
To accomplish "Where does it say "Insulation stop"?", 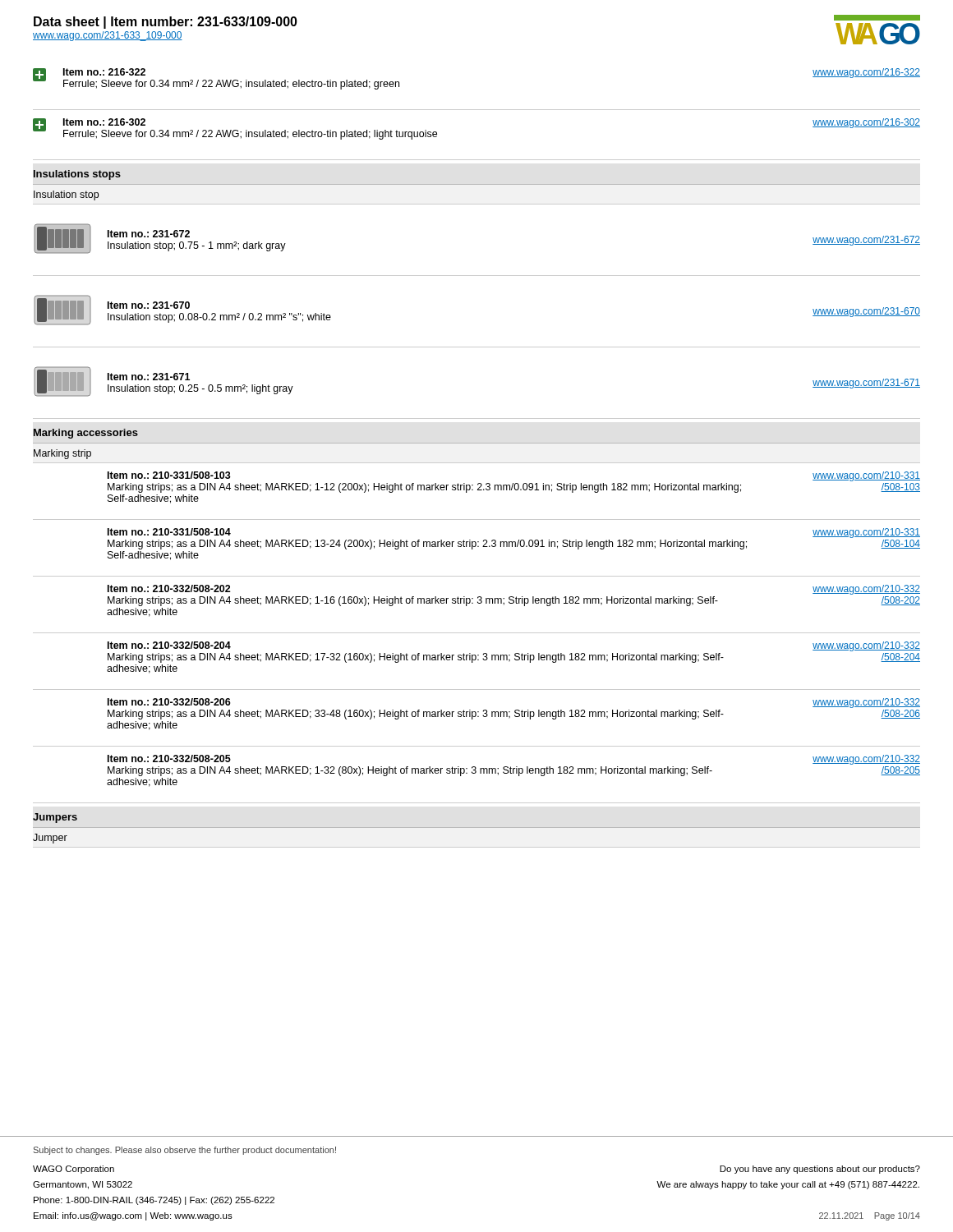I will point(66,195).
